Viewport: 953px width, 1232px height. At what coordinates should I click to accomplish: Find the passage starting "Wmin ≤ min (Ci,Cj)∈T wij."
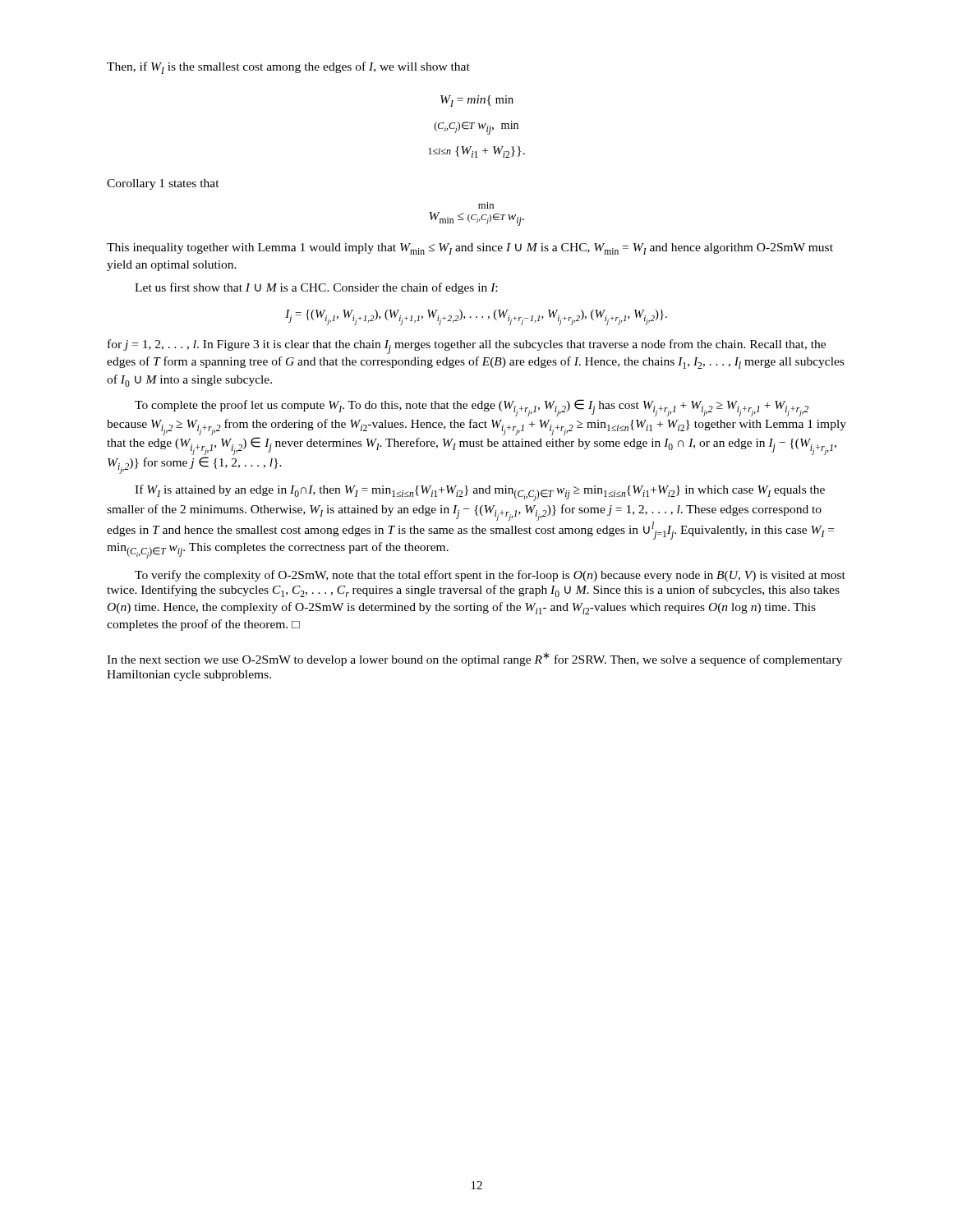click(x=476, y=213)
